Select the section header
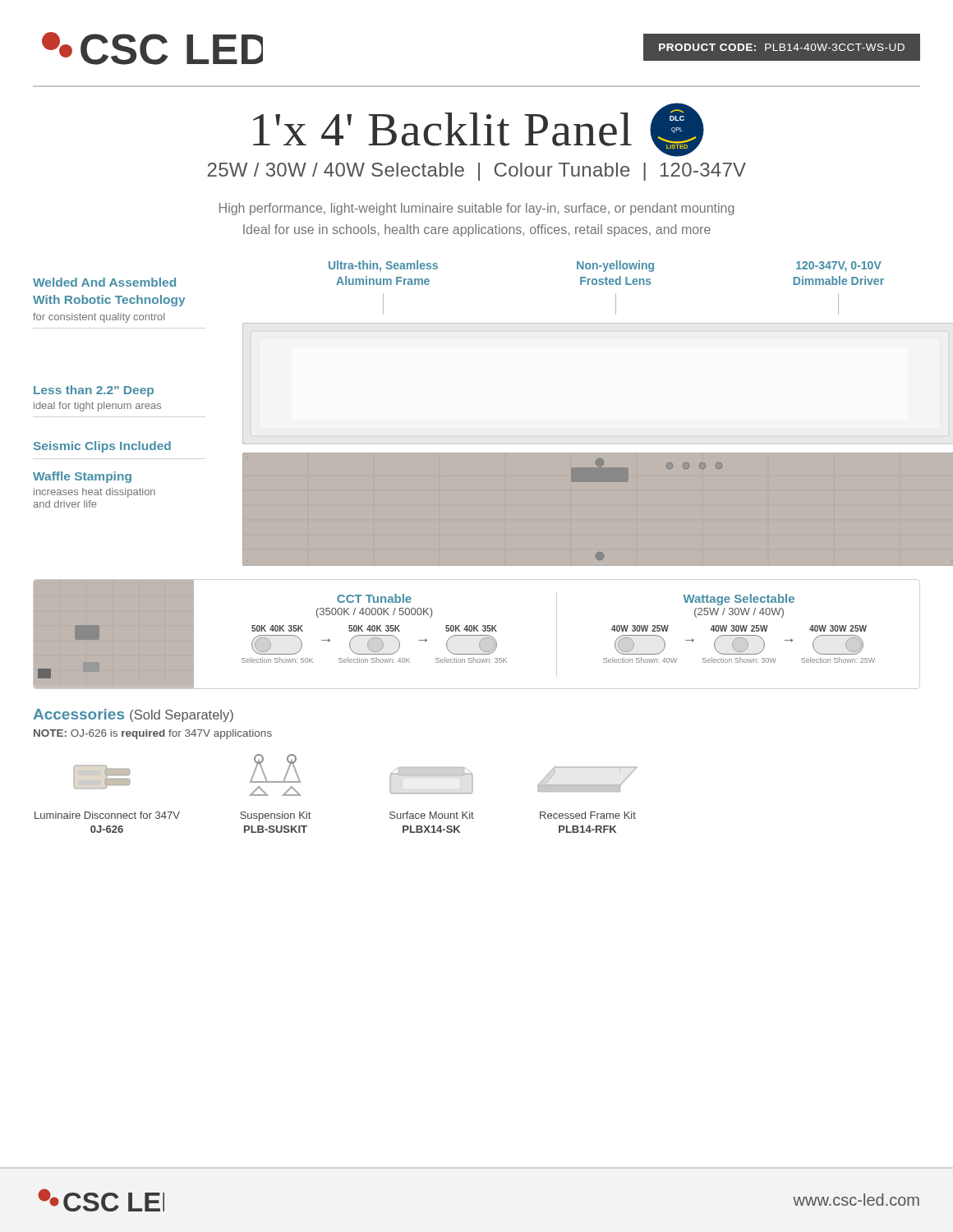Image resolution: width=953 pixels, height=1232 pixels. click(x=476, y=170)
